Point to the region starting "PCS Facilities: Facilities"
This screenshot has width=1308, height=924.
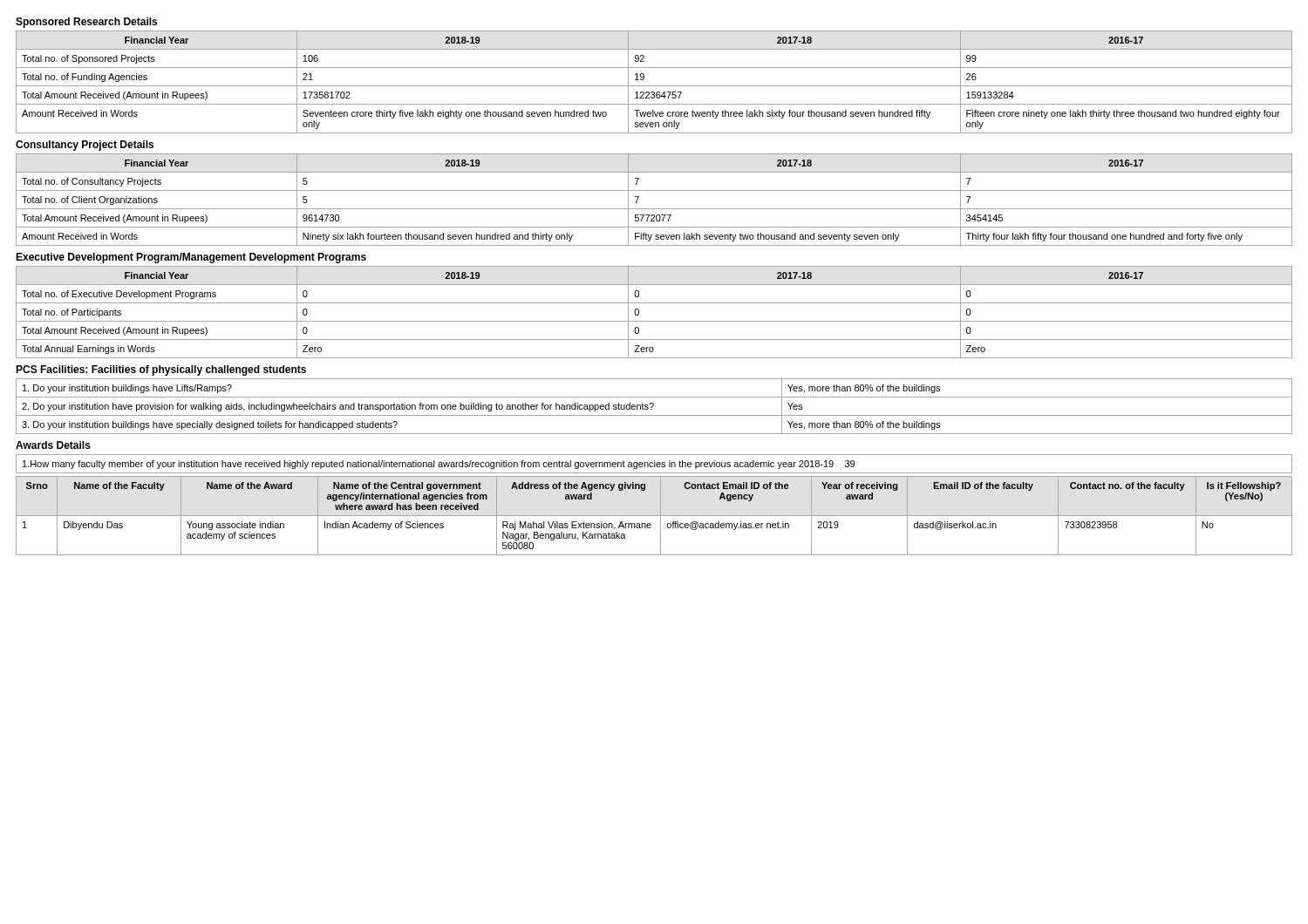tap(161, 370)
